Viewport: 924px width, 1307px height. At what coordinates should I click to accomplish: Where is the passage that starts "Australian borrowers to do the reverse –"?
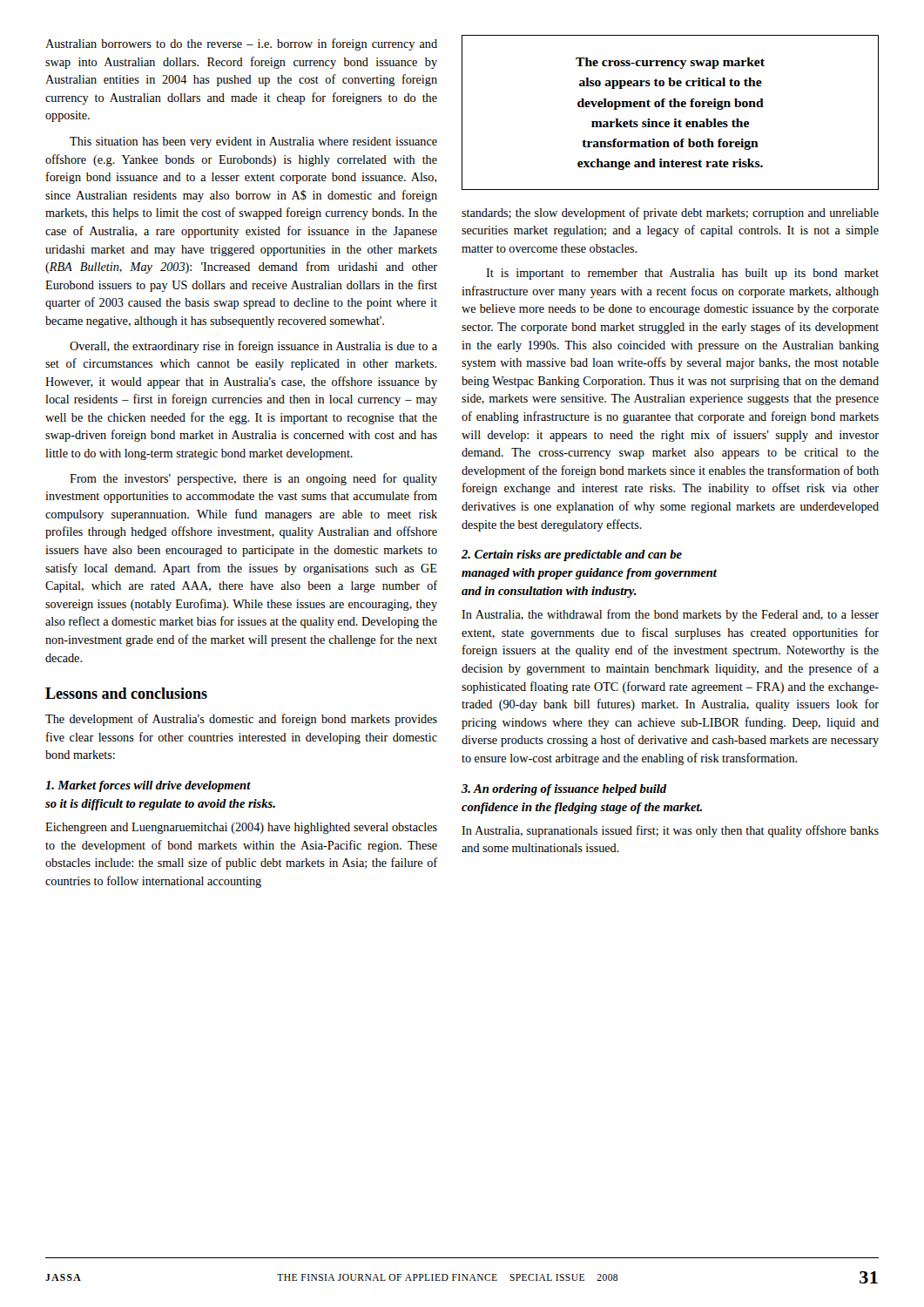pyautogui.click(x=241, y=80)
